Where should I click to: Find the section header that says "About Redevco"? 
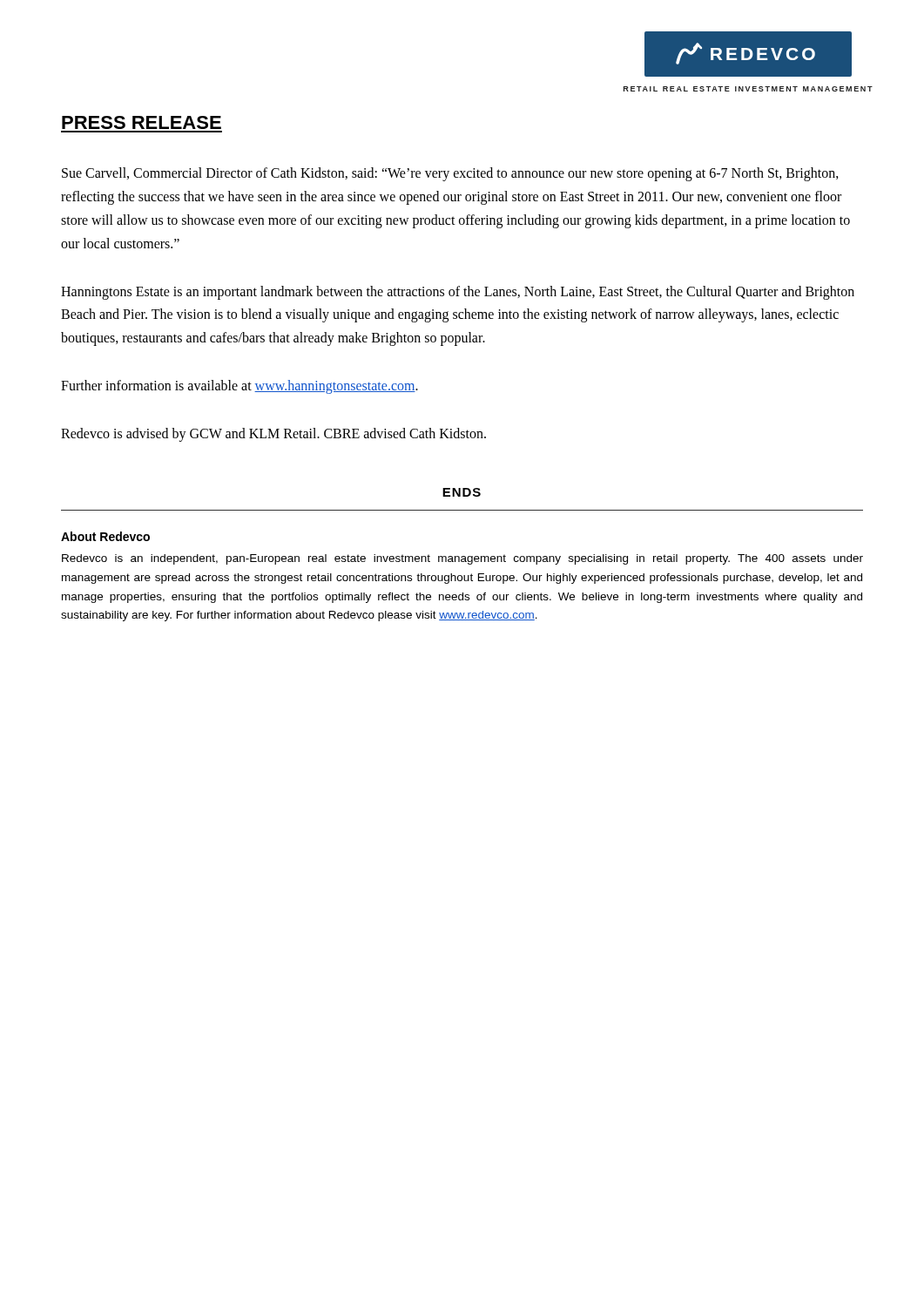[106, 537]
